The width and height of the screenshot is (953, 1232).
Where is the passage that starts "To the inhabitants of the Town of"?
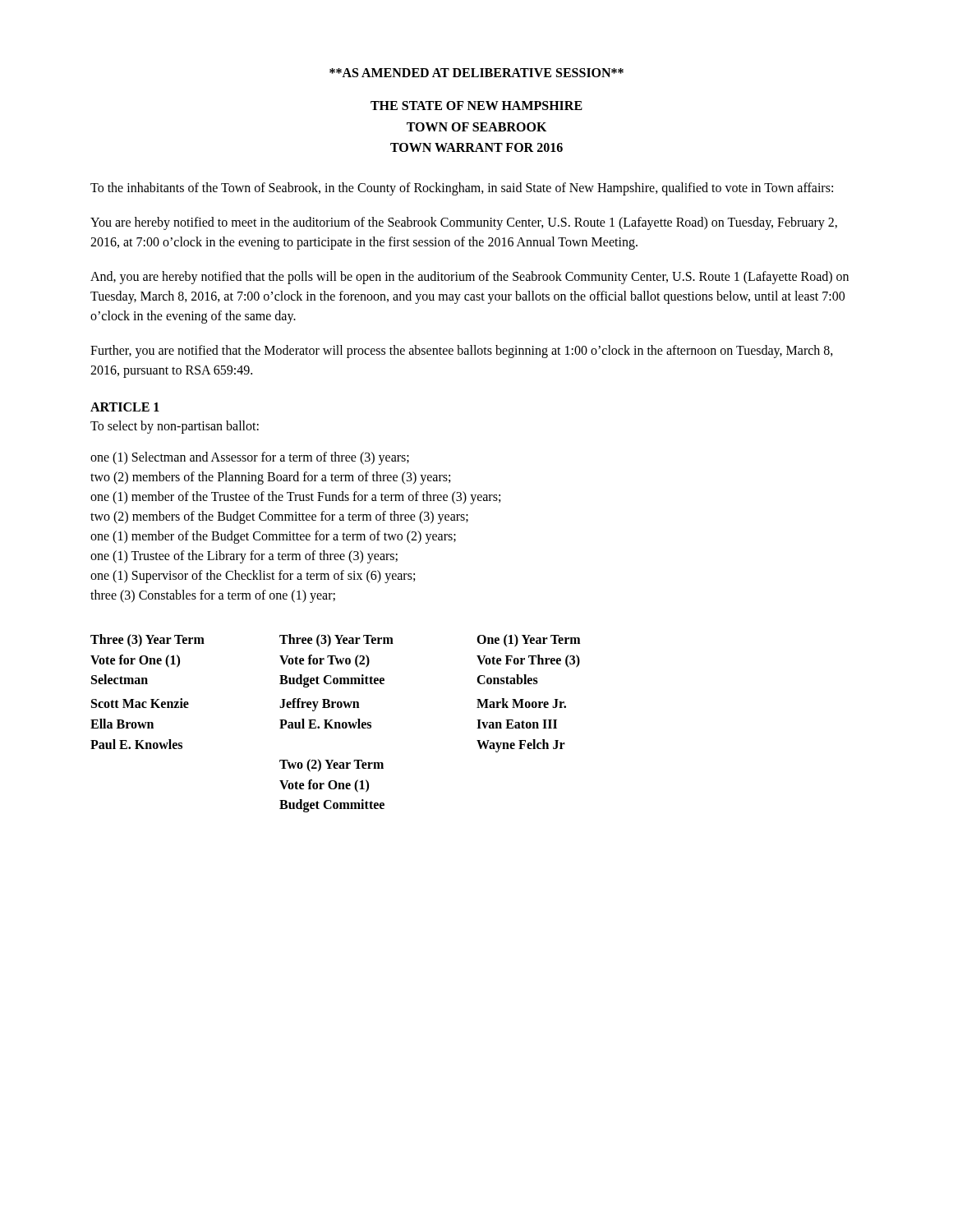(x=462, y=188)
